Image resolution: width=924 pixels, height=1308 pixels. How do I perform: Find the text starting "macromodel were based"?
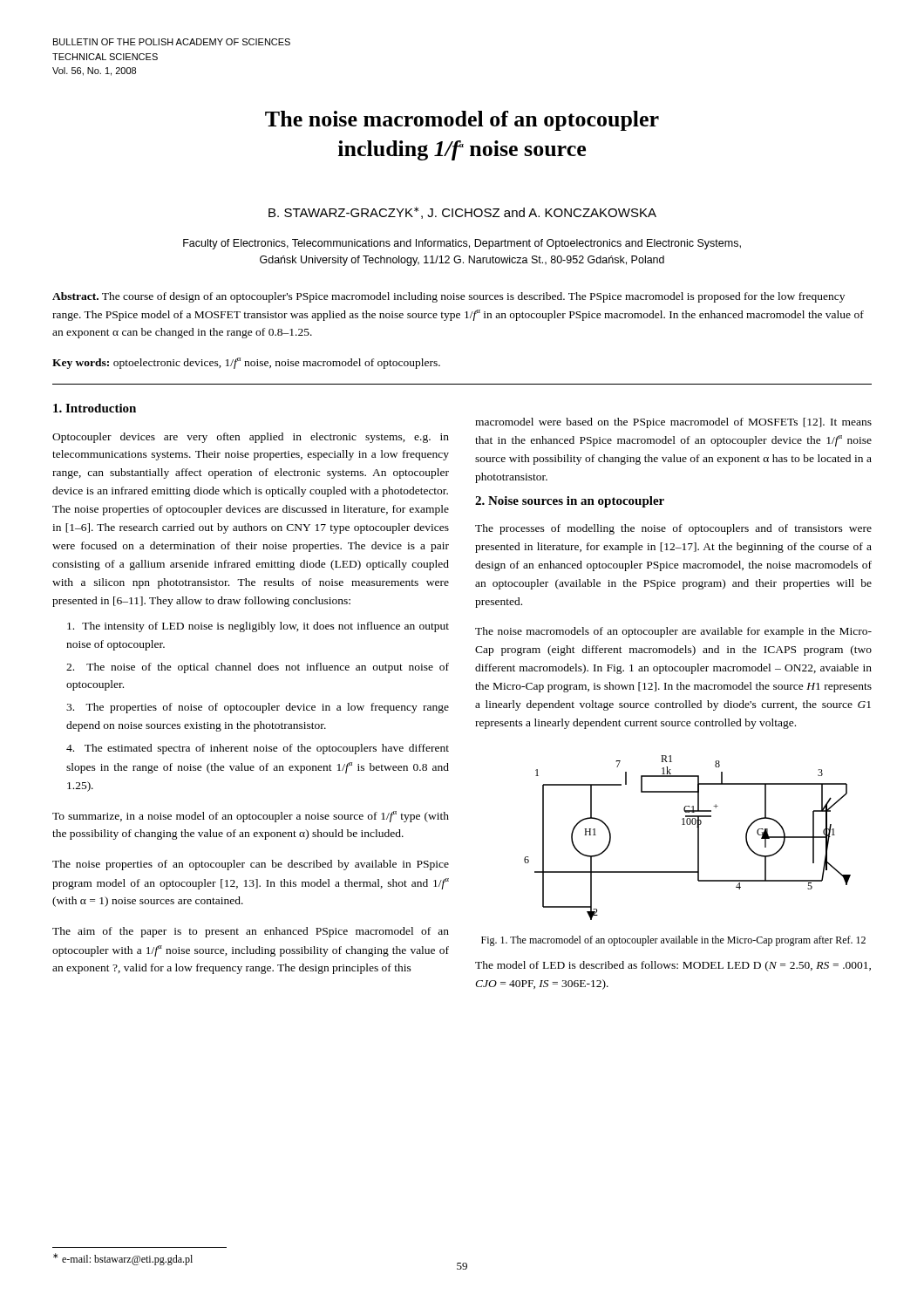tap(673, 450)
